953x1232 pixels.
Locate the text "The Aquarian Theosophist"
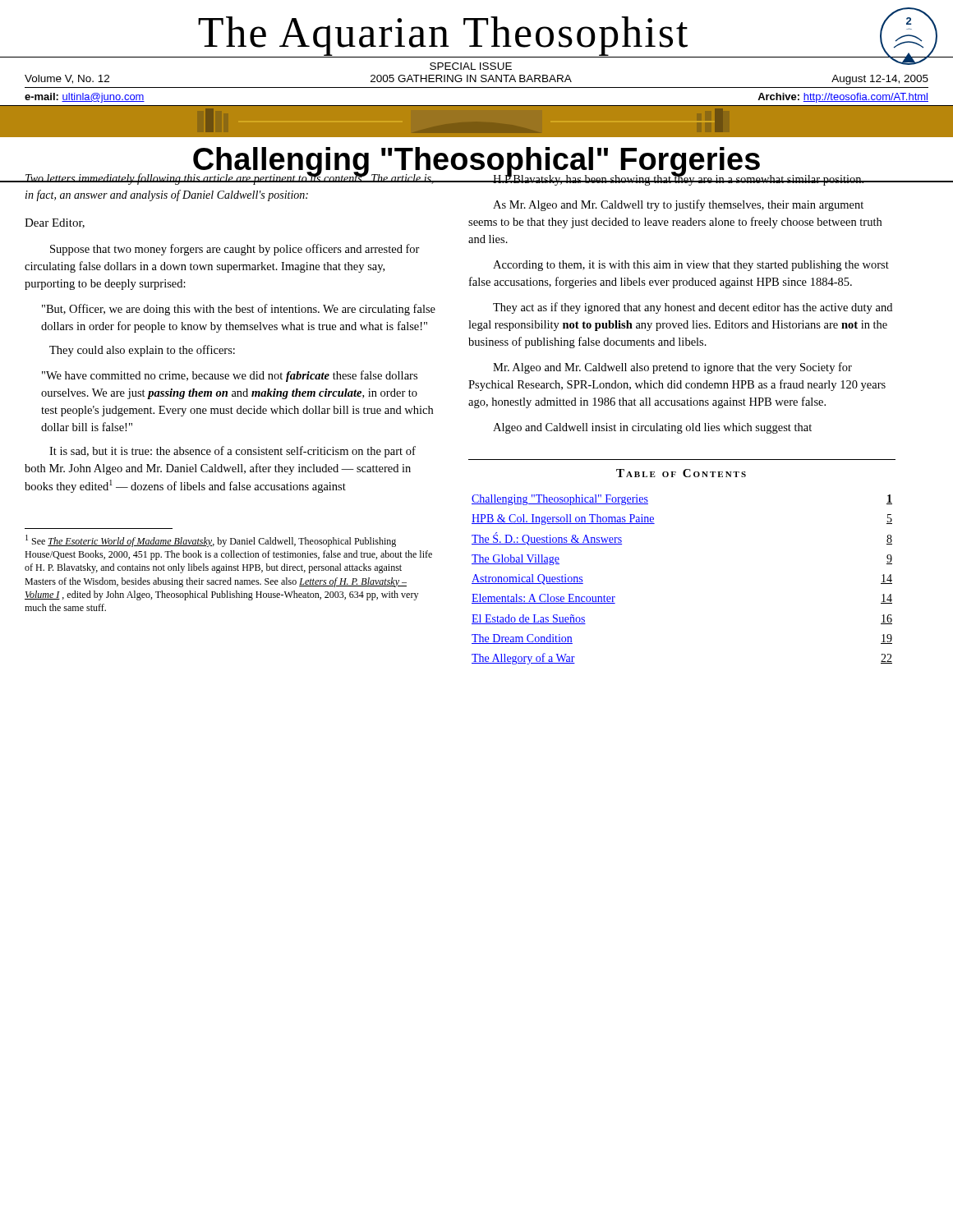tap(444, 32)
